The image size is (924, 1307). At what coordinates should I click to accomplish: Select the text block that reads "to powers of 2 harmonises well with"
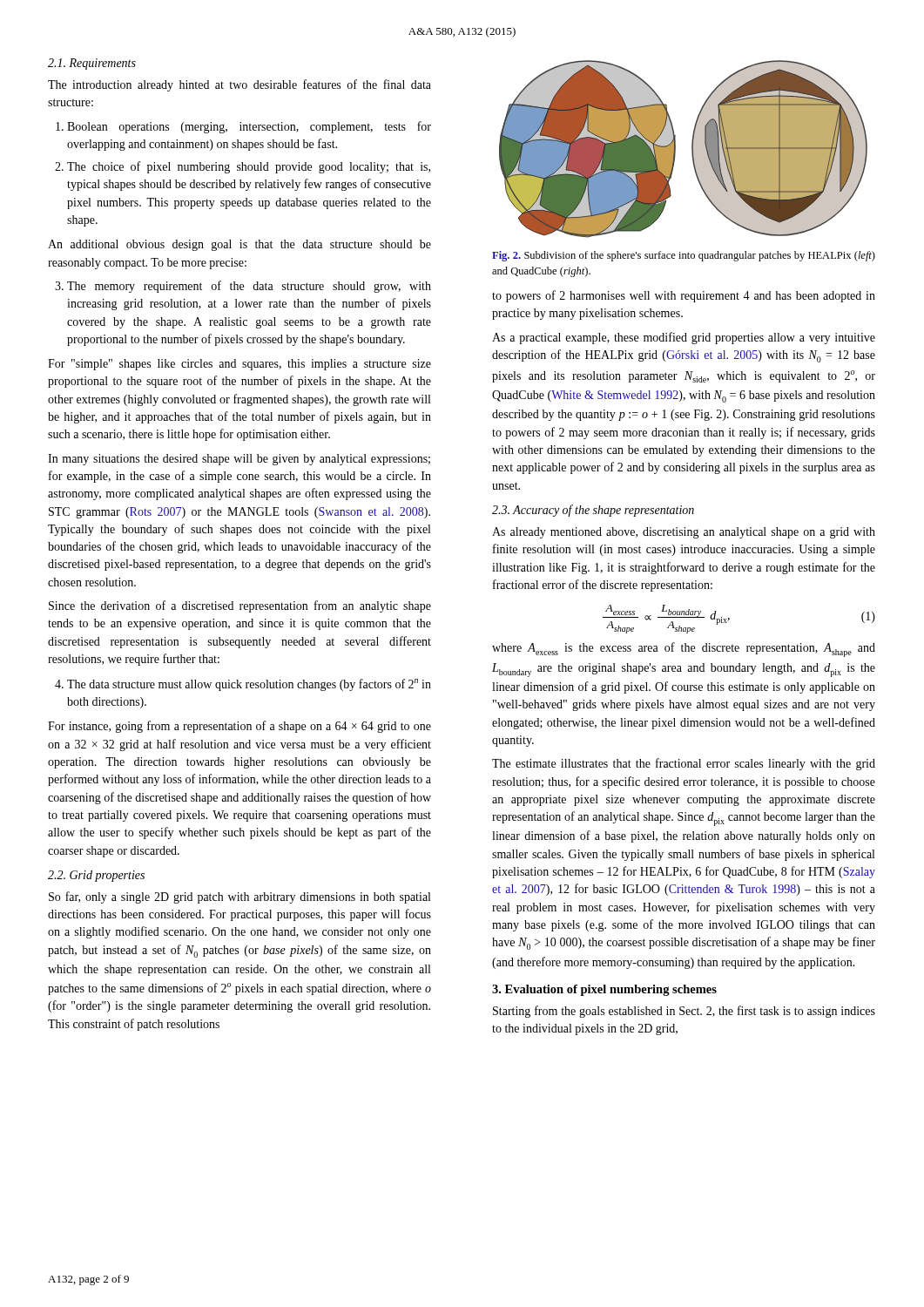(684, 305)
